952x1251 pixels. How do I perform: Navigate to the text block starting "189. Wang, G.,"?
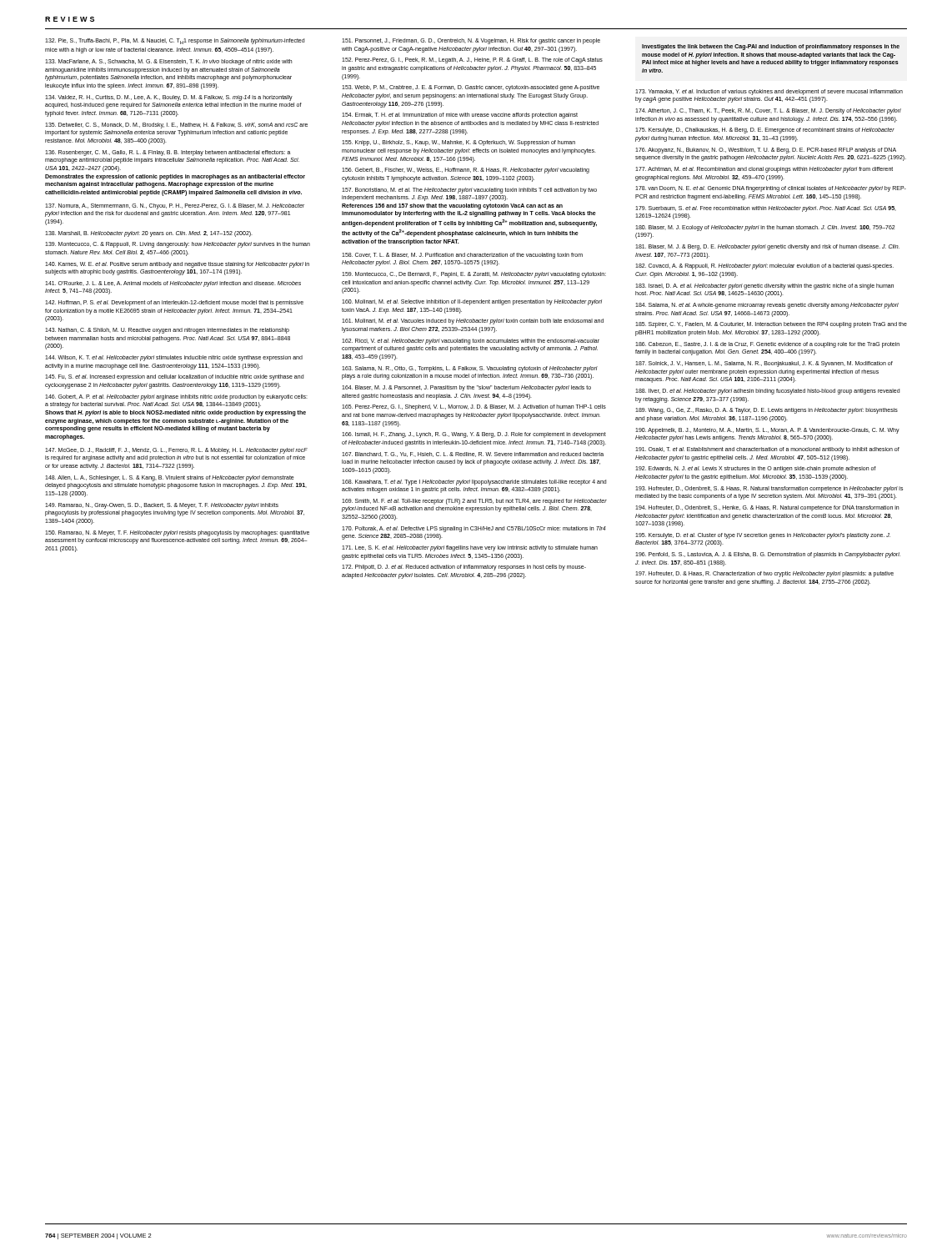coord(766,414)
